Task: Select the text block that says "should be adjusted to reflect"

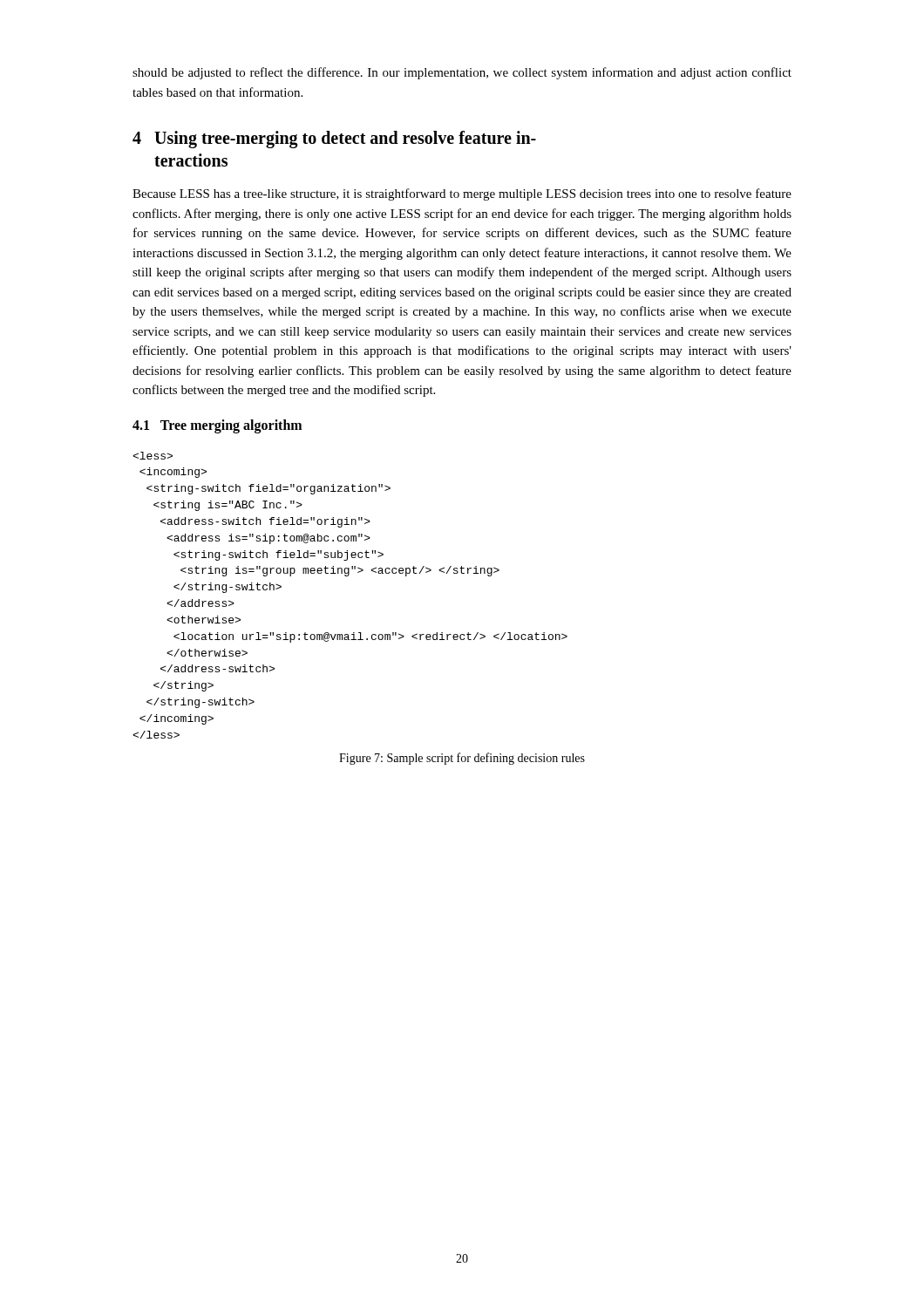Action: (462, 82)
